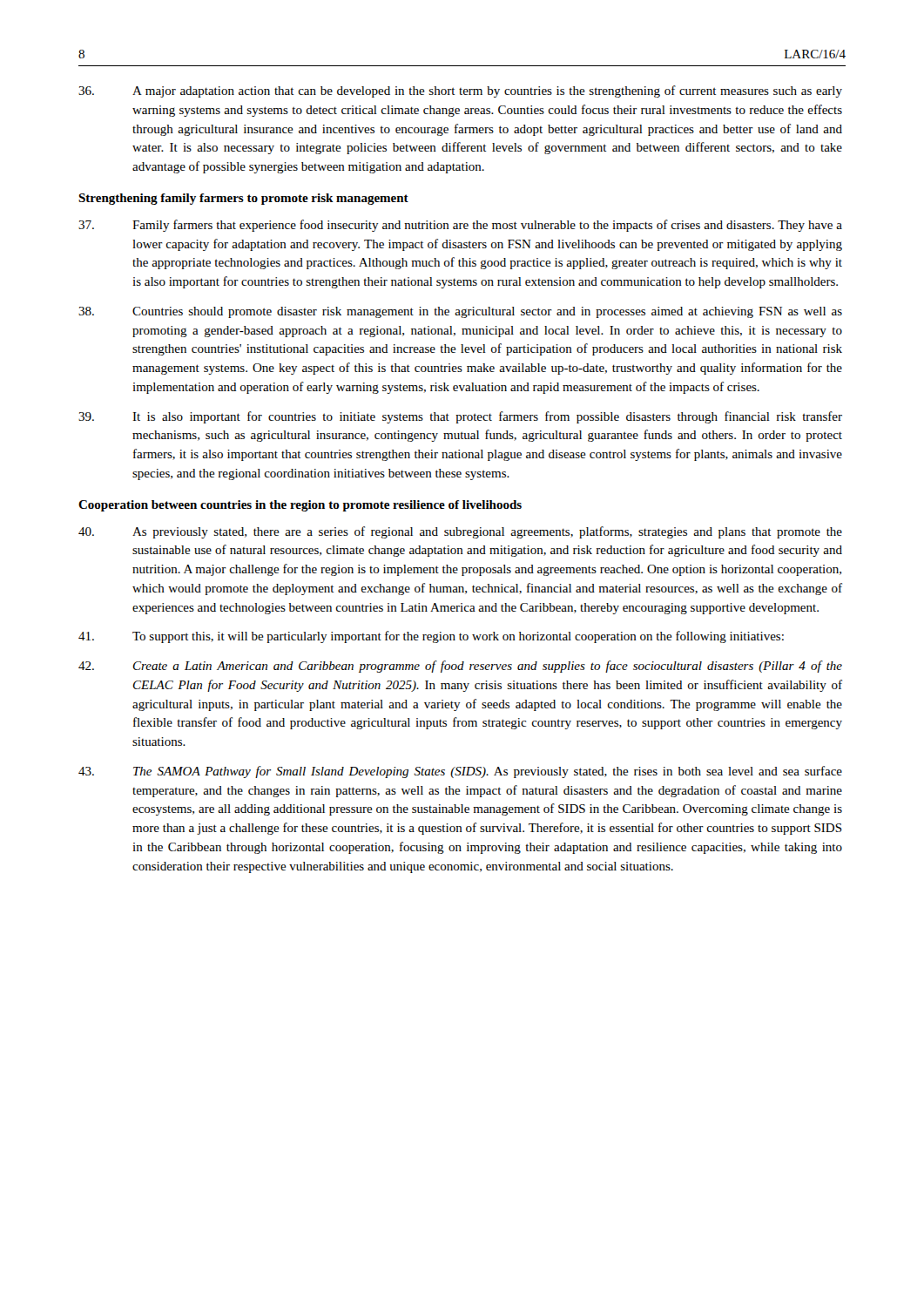
Task: Point to the block beginning "A major adaptation action that can be"
Action: tap(460, 129)
